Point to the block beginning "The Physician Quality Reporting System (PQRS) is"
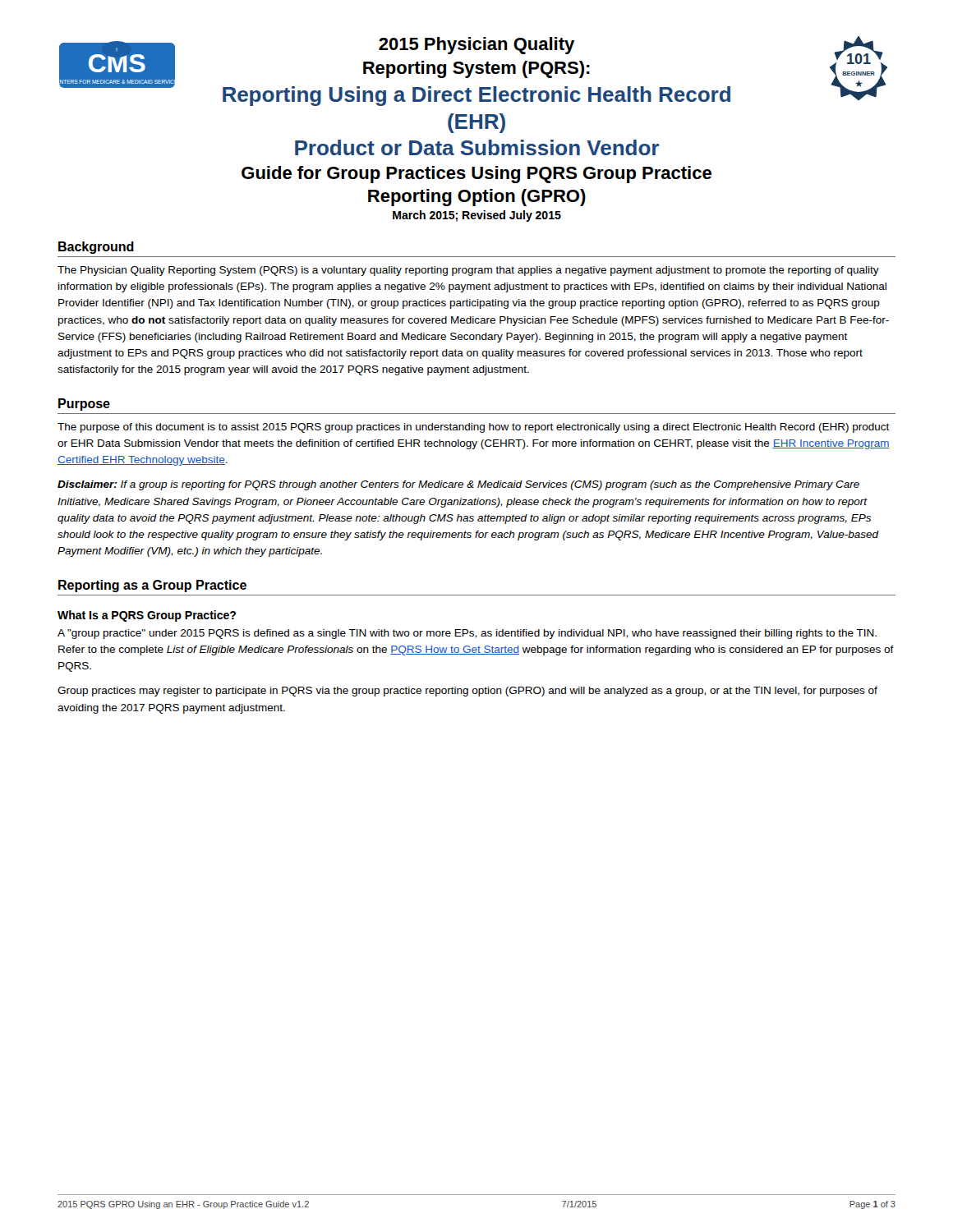Viewport: 953px width, 1232px height. pyautogui.click(x=473, y=320)
